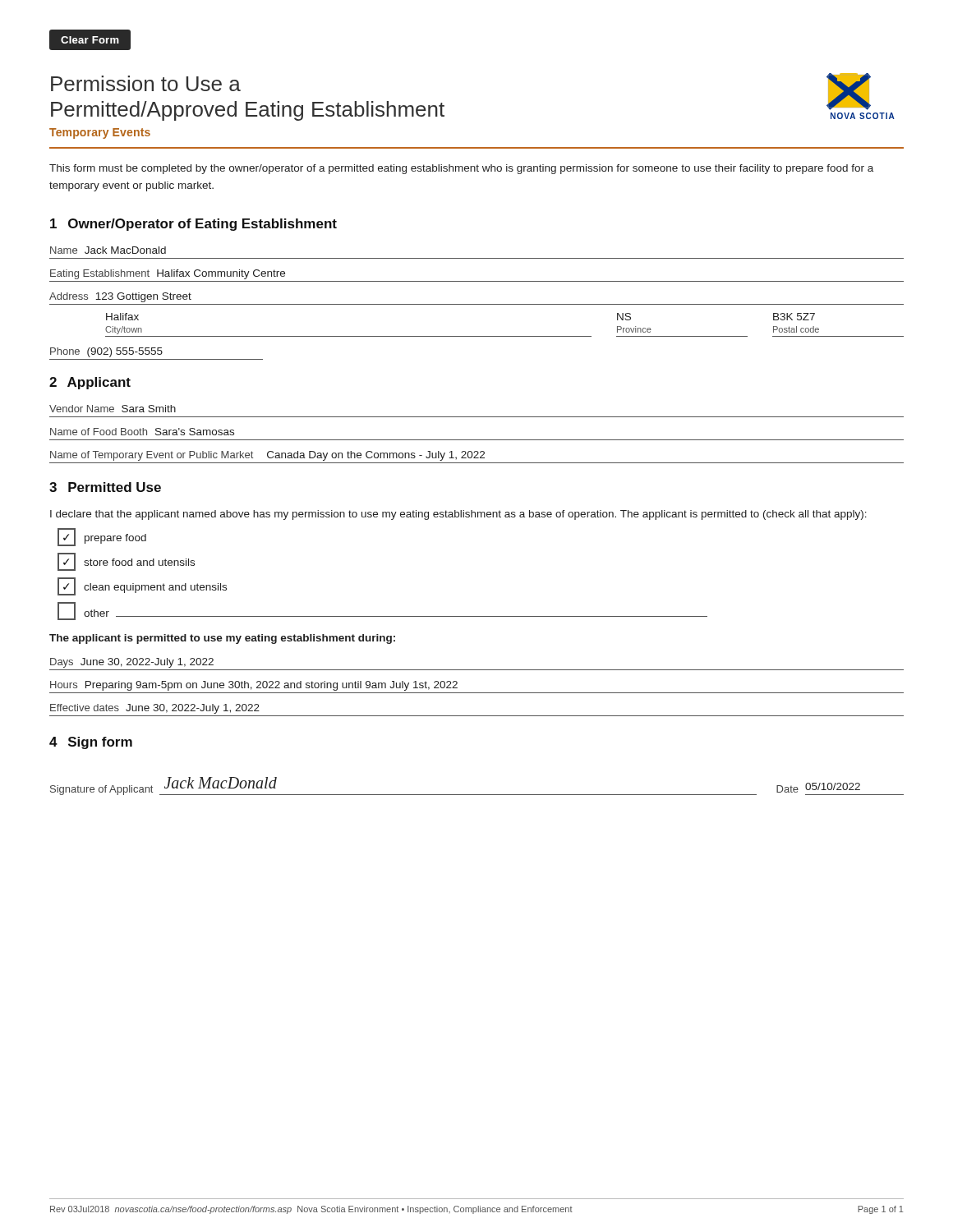Find the list item containing "✓ clean equipment"
Viewport: 953px width, 1232px height.
pos(142,587)
